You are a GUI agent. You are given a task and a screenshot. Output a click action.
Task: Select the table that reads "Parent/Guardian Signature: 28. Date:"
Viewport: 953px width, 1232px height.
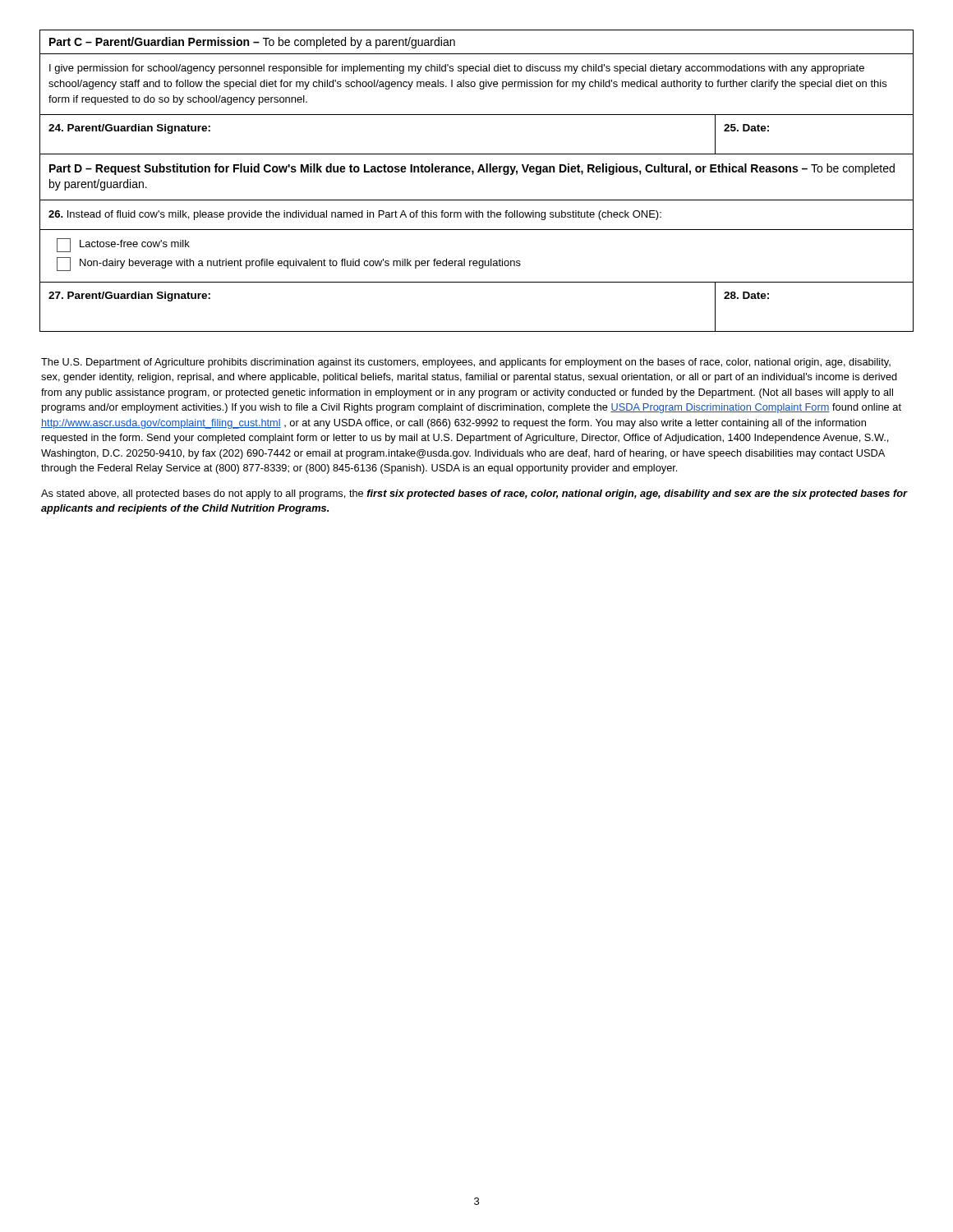[476, 306]
